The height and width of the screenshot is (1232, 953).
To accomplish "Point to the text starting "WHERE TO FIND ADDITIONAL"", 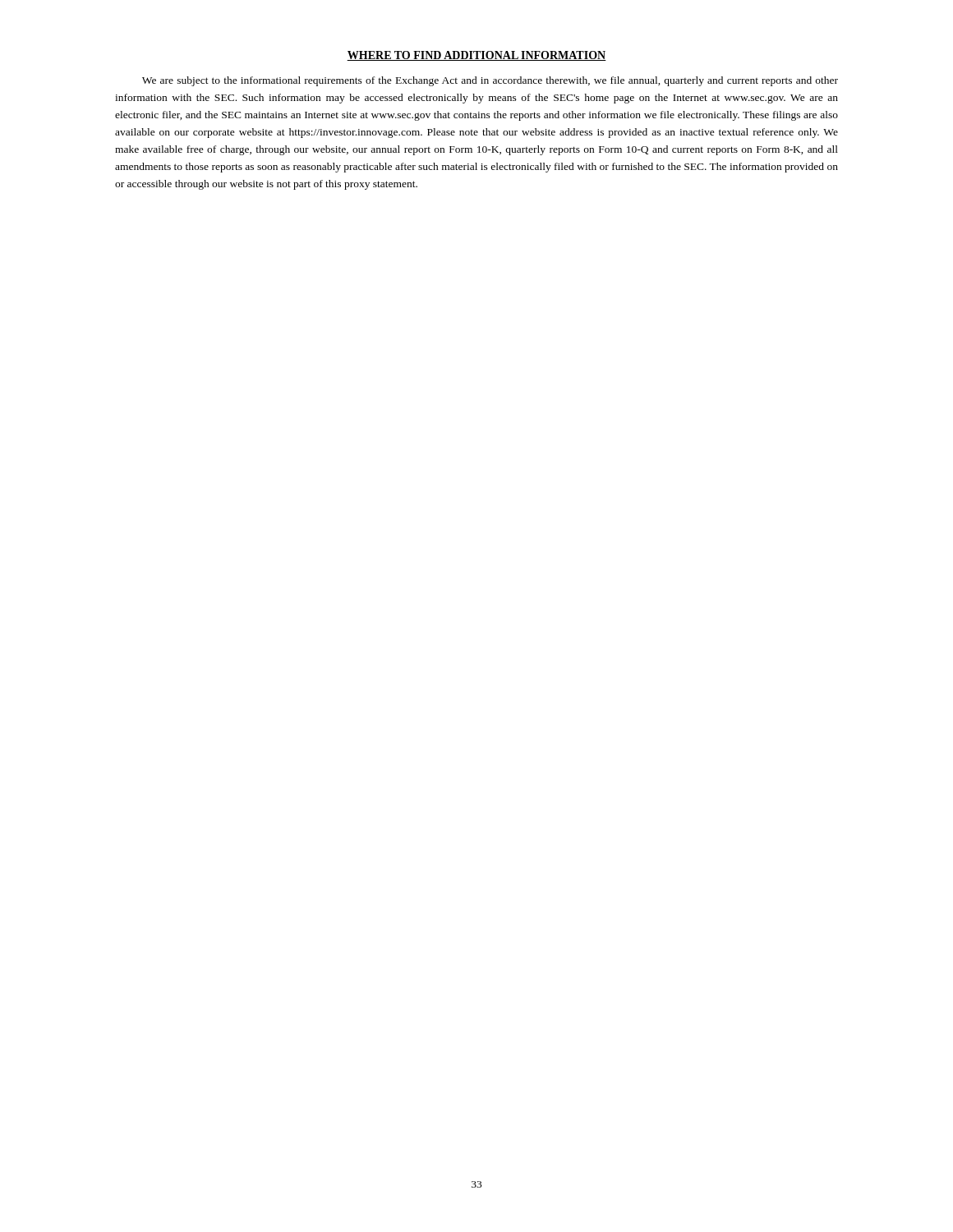I will 476,55.
